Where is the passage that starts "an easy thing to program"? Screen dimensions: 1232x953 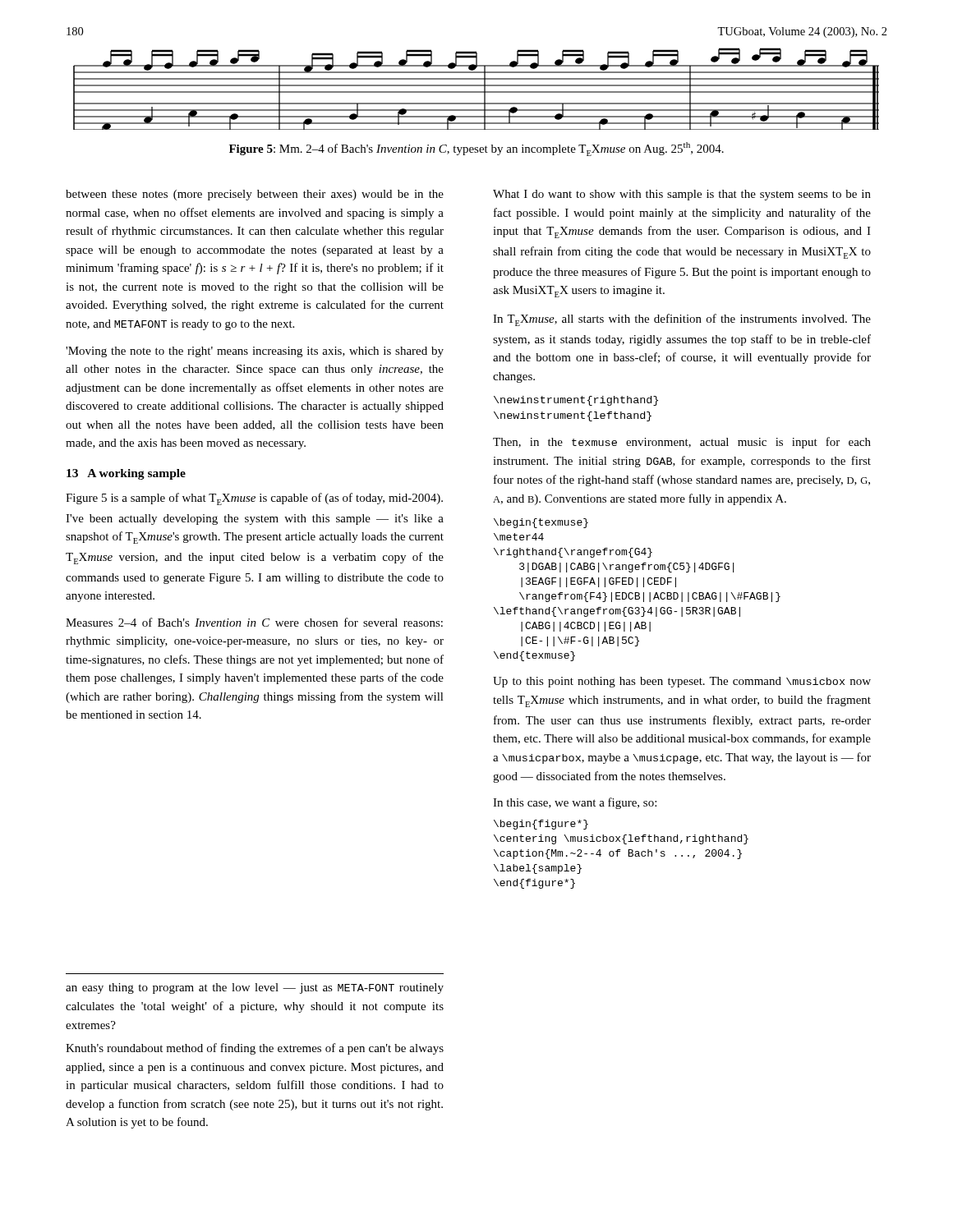coord(255,1055)
